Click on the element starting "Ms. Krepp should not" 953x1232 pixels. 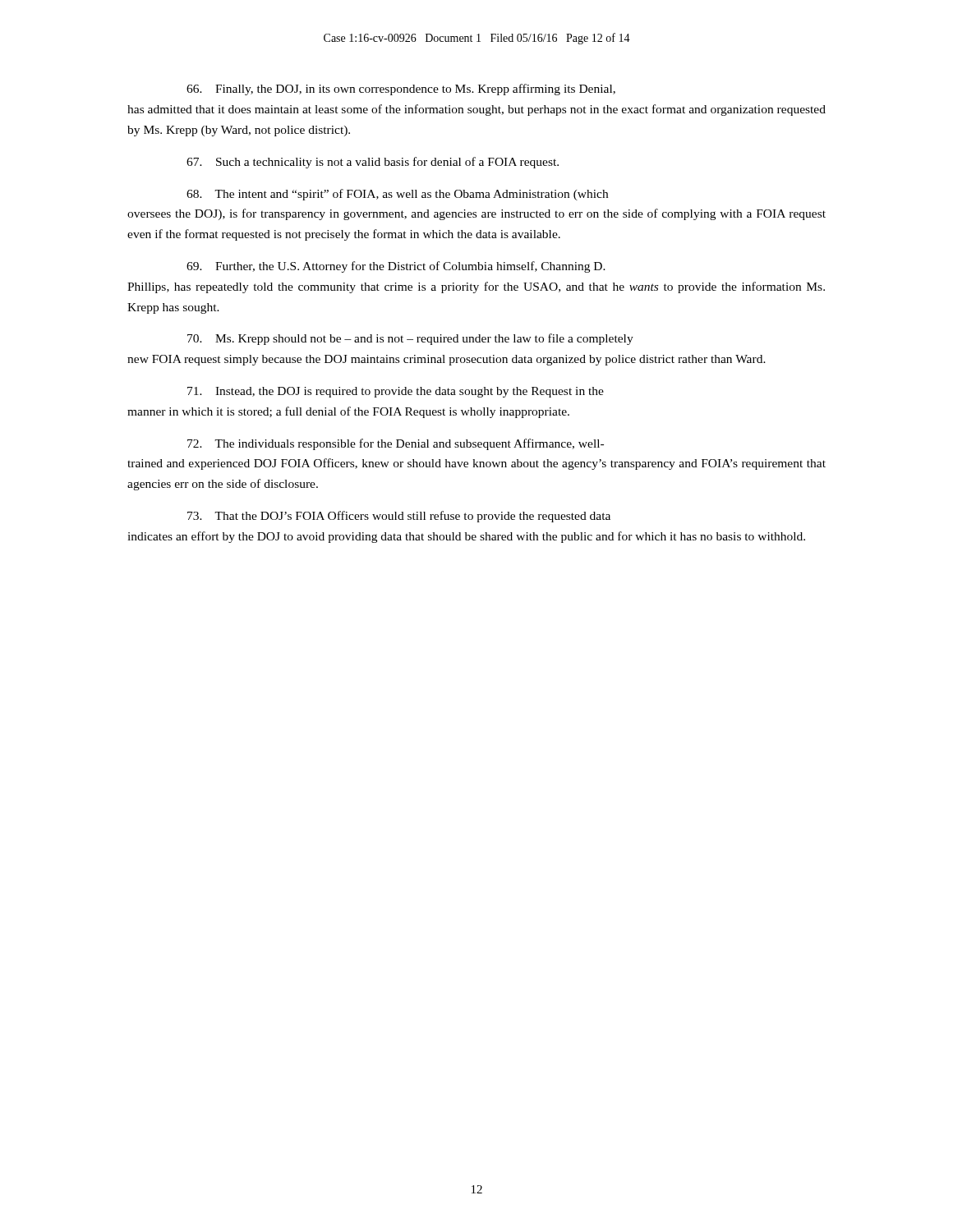point(476,347)
